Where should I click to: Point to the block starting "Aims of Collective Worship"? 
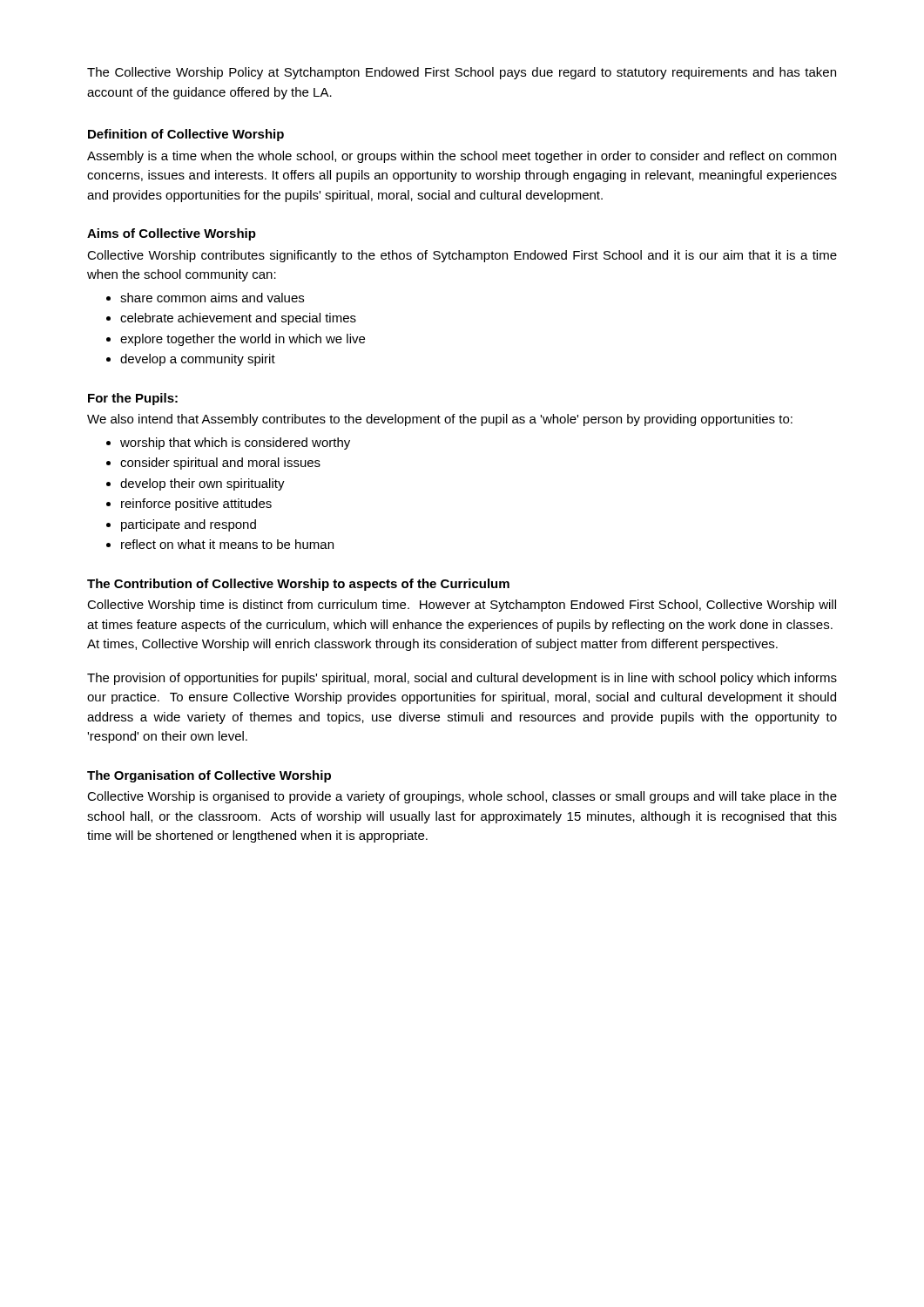point(172,233)
